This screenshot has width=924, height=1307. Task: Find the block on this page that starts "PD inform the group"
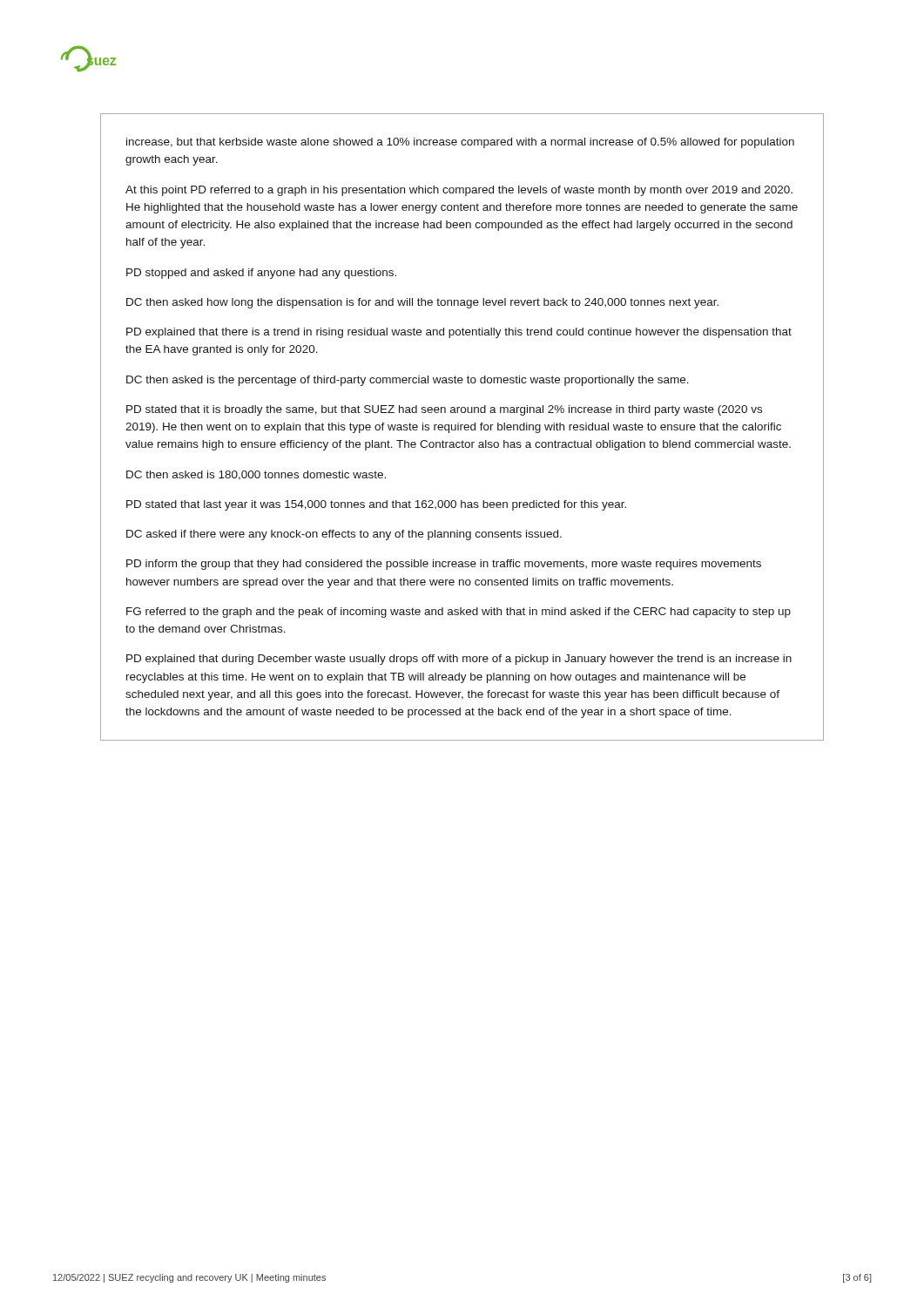(444, 572)
